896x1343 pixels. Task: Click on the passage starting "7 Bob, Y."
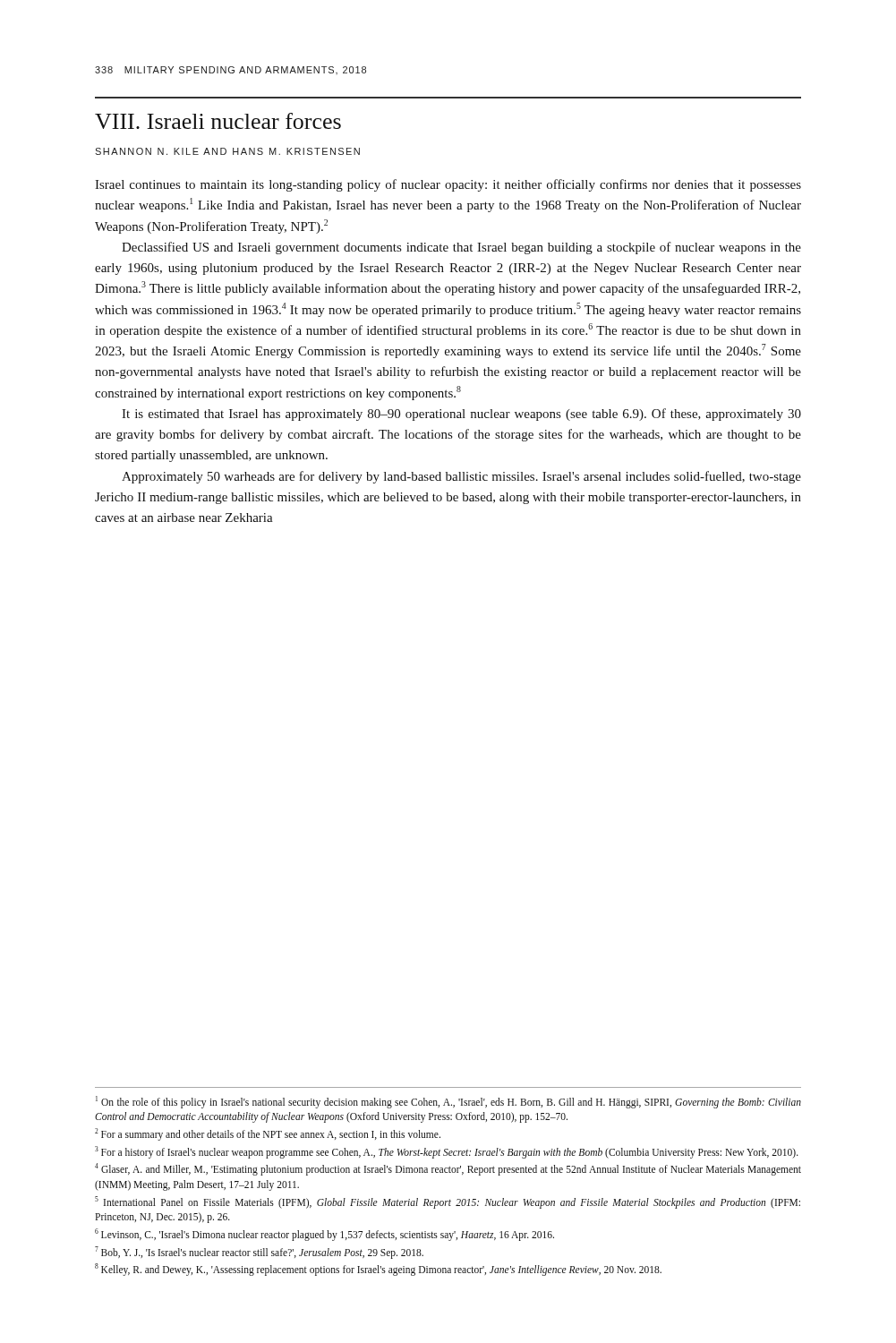click(259, 1251)
